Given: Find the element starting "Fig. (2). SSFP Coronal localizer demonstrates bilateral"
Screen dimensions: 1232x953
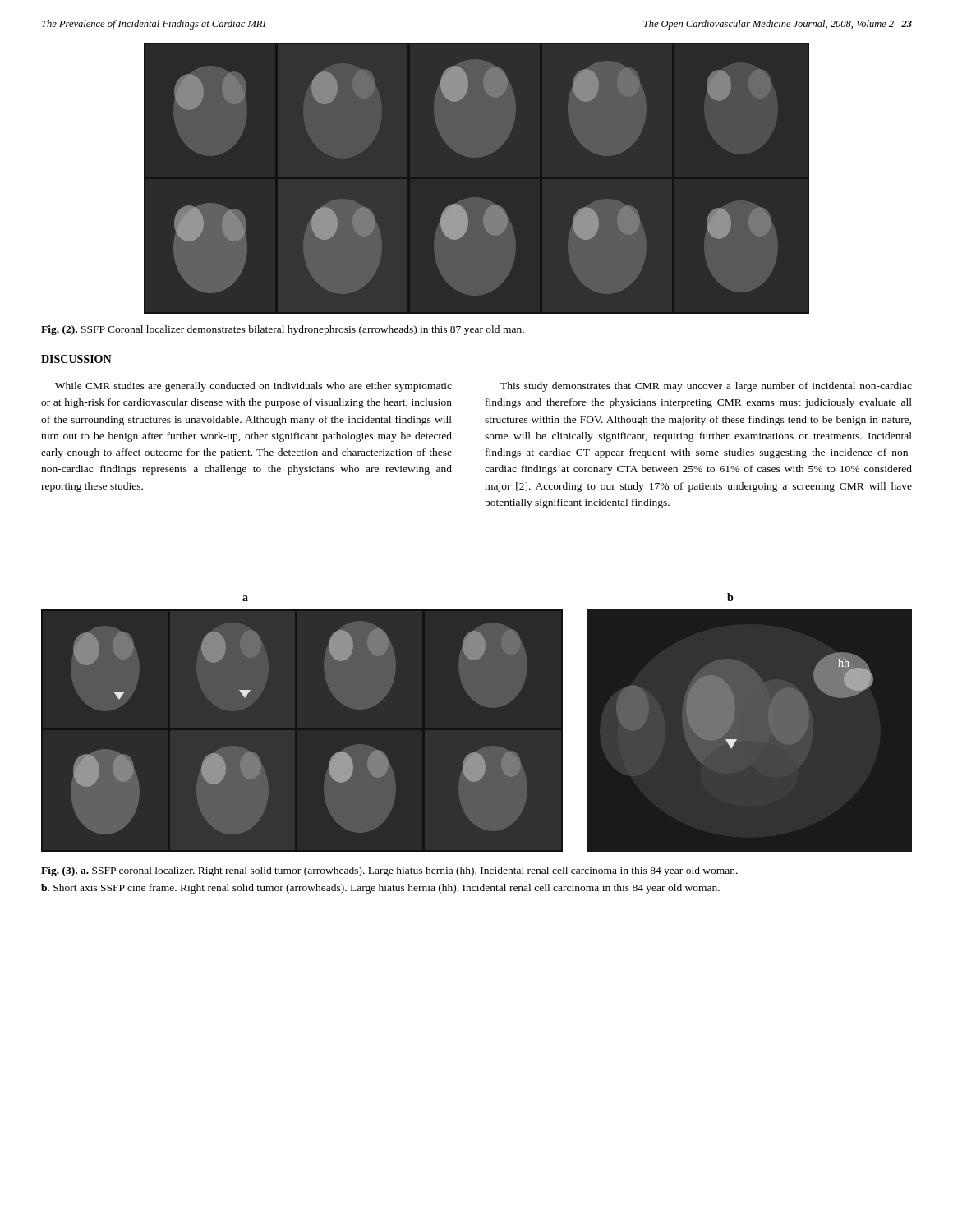Looking at the screenshot, I should [x=283, y=329].
